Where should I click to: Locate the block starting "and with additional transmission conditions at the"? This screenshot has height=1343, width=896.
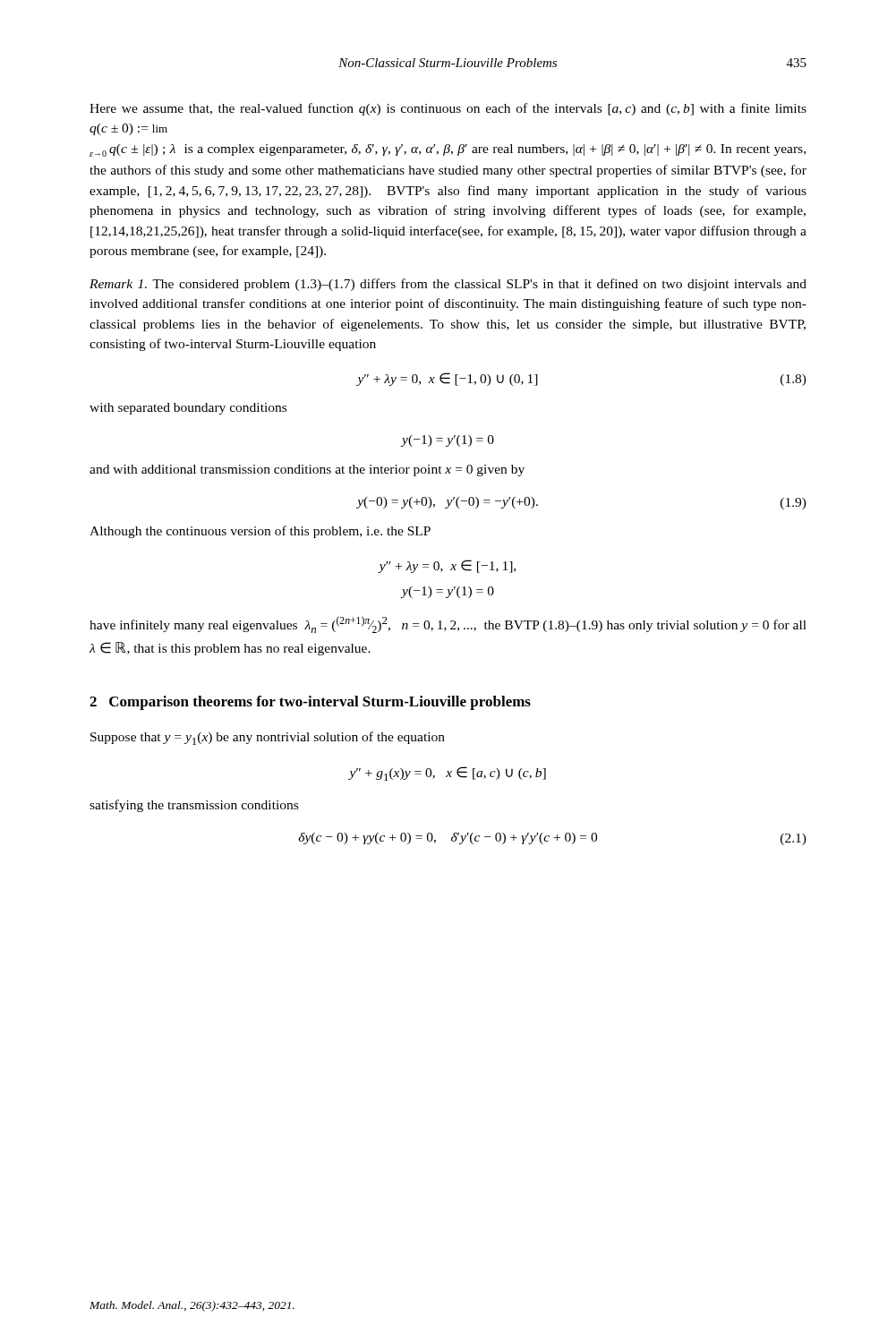click(307, 469)
